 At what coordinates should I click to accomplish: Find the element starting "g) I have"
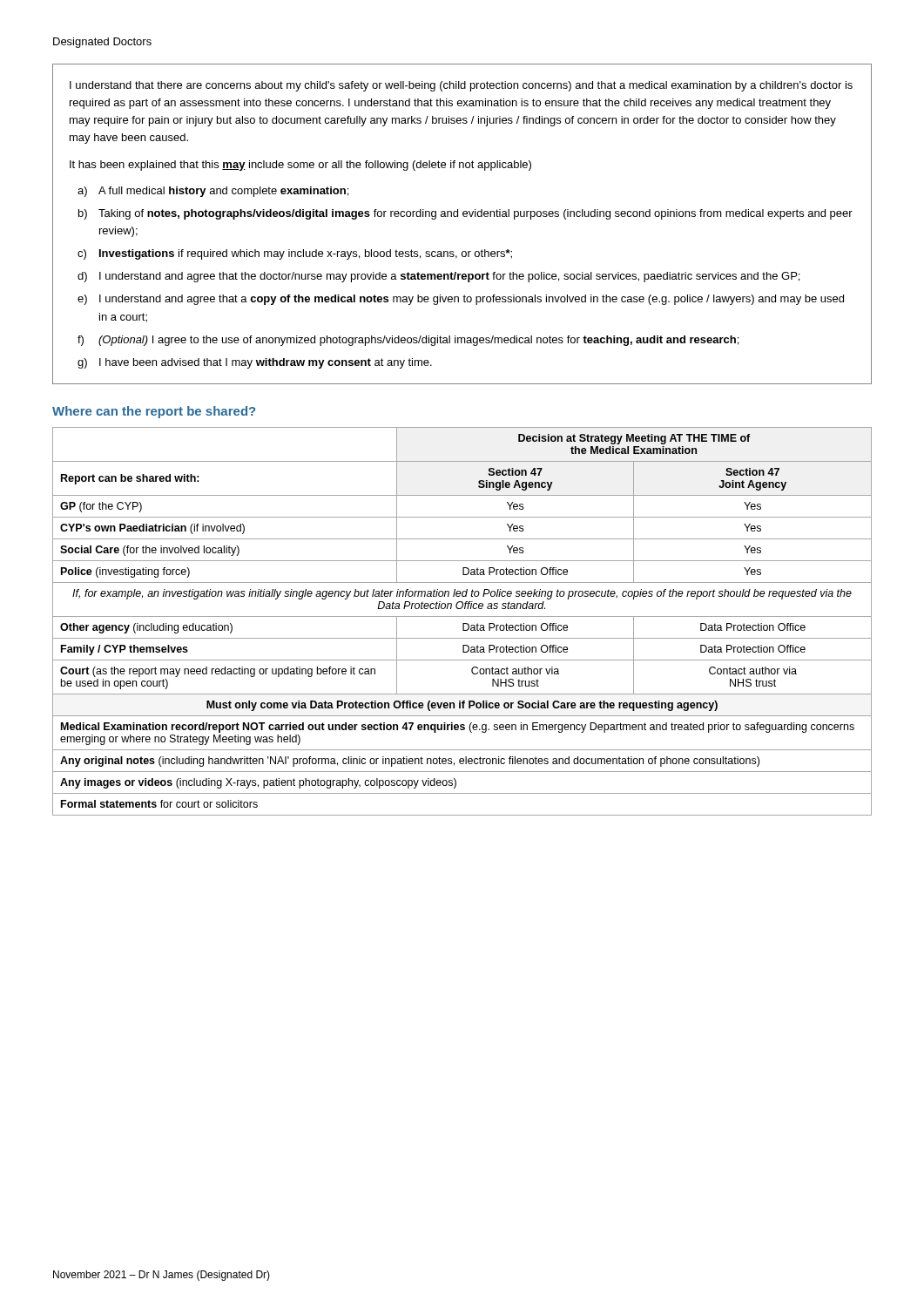tap(255, 362)
